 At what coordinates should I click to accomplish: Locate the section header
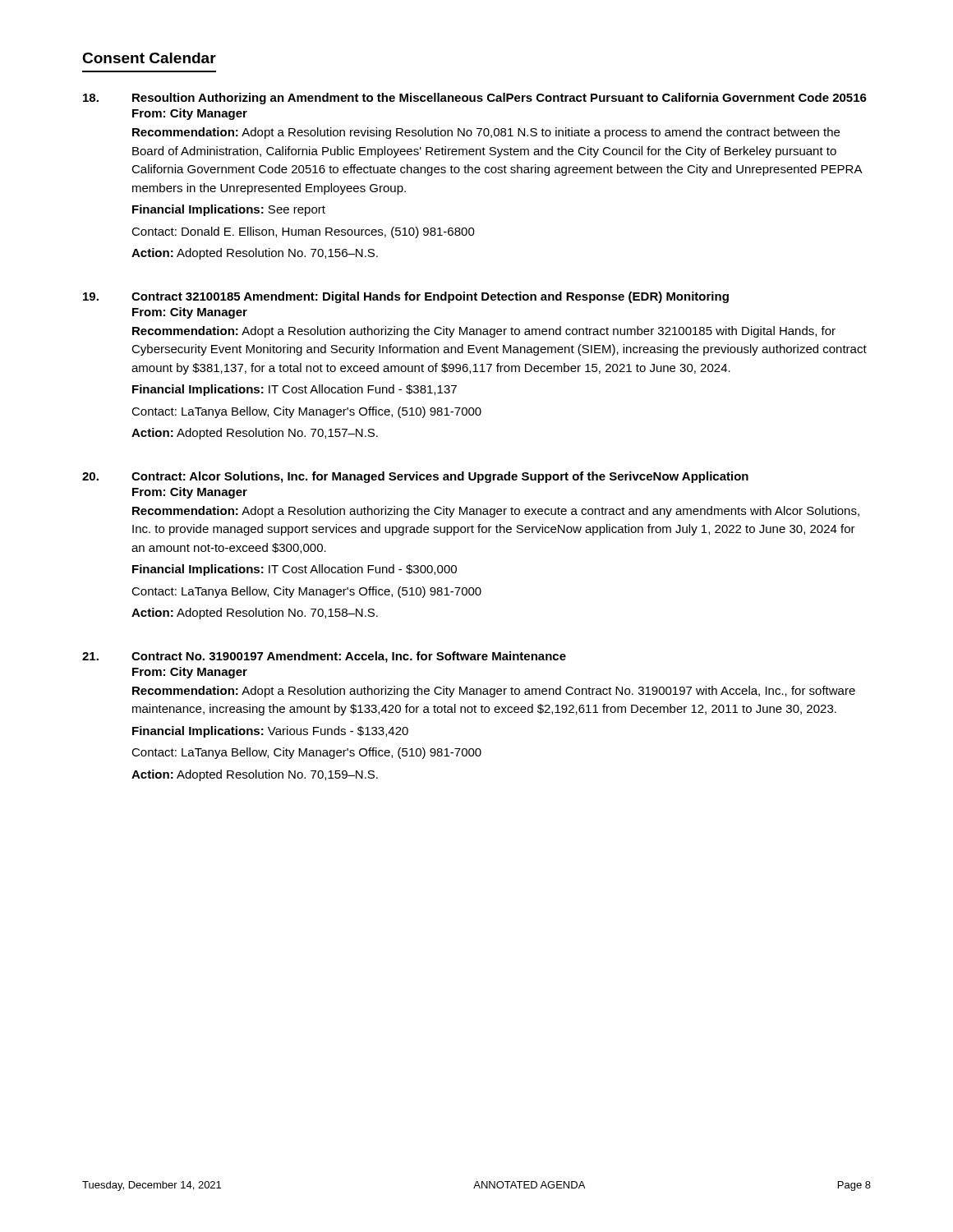pyautogui.click(x=149, y=58)
